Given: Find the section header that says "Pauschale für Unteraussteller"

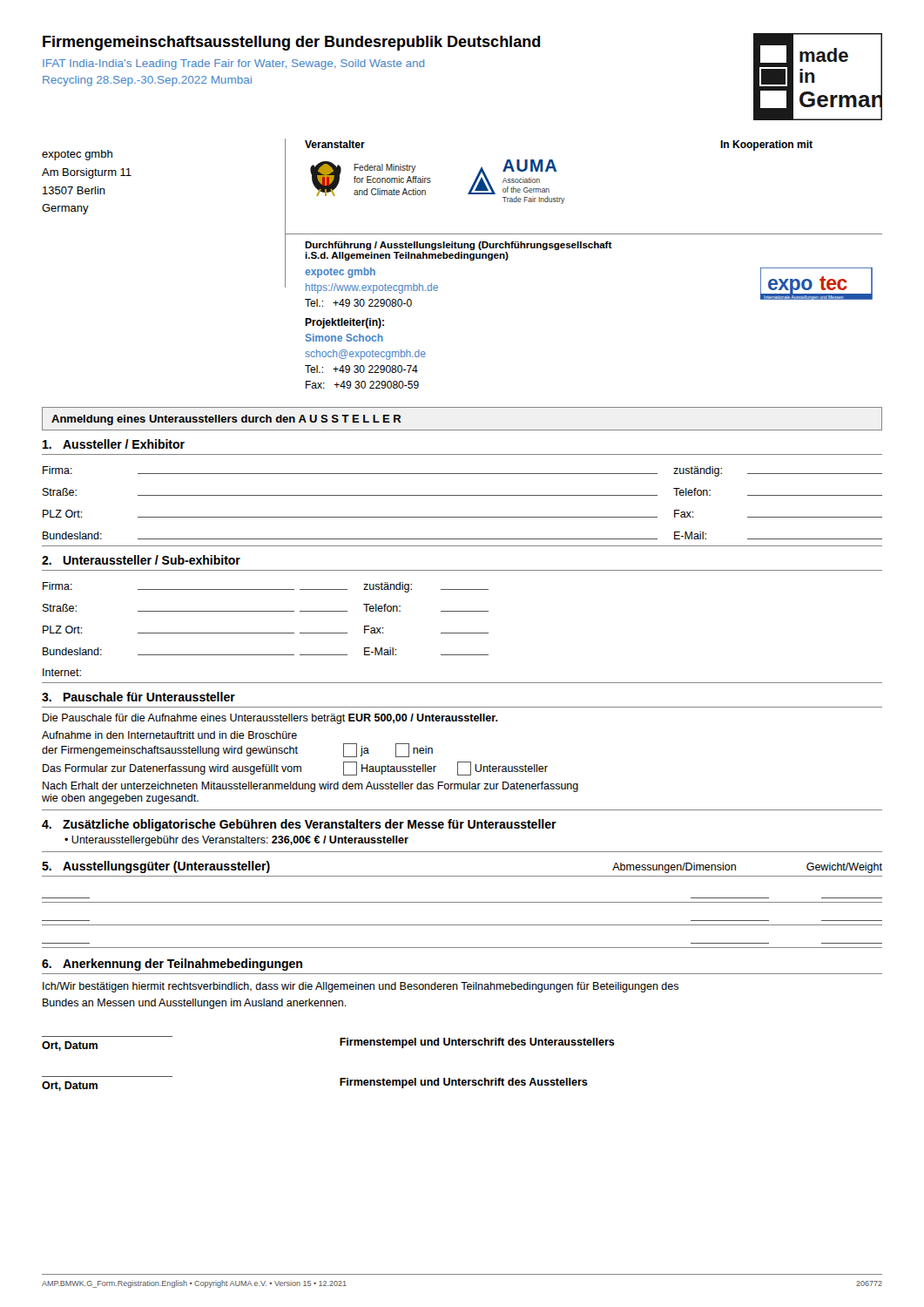Looking at the screenshot, I should point(149,697).
